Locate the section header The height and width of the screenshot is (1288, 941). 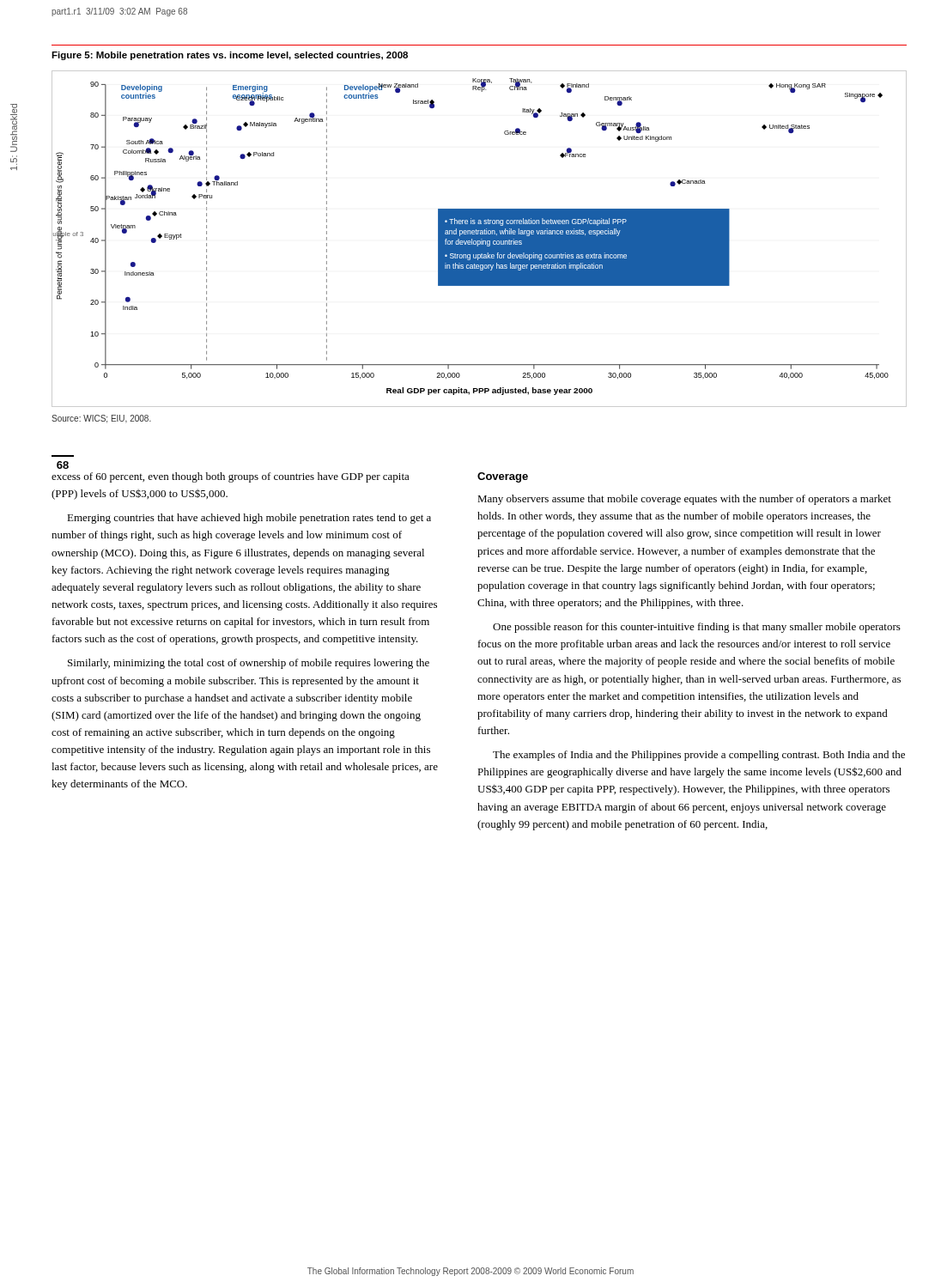pyautogui.click(x=503, y=476)
